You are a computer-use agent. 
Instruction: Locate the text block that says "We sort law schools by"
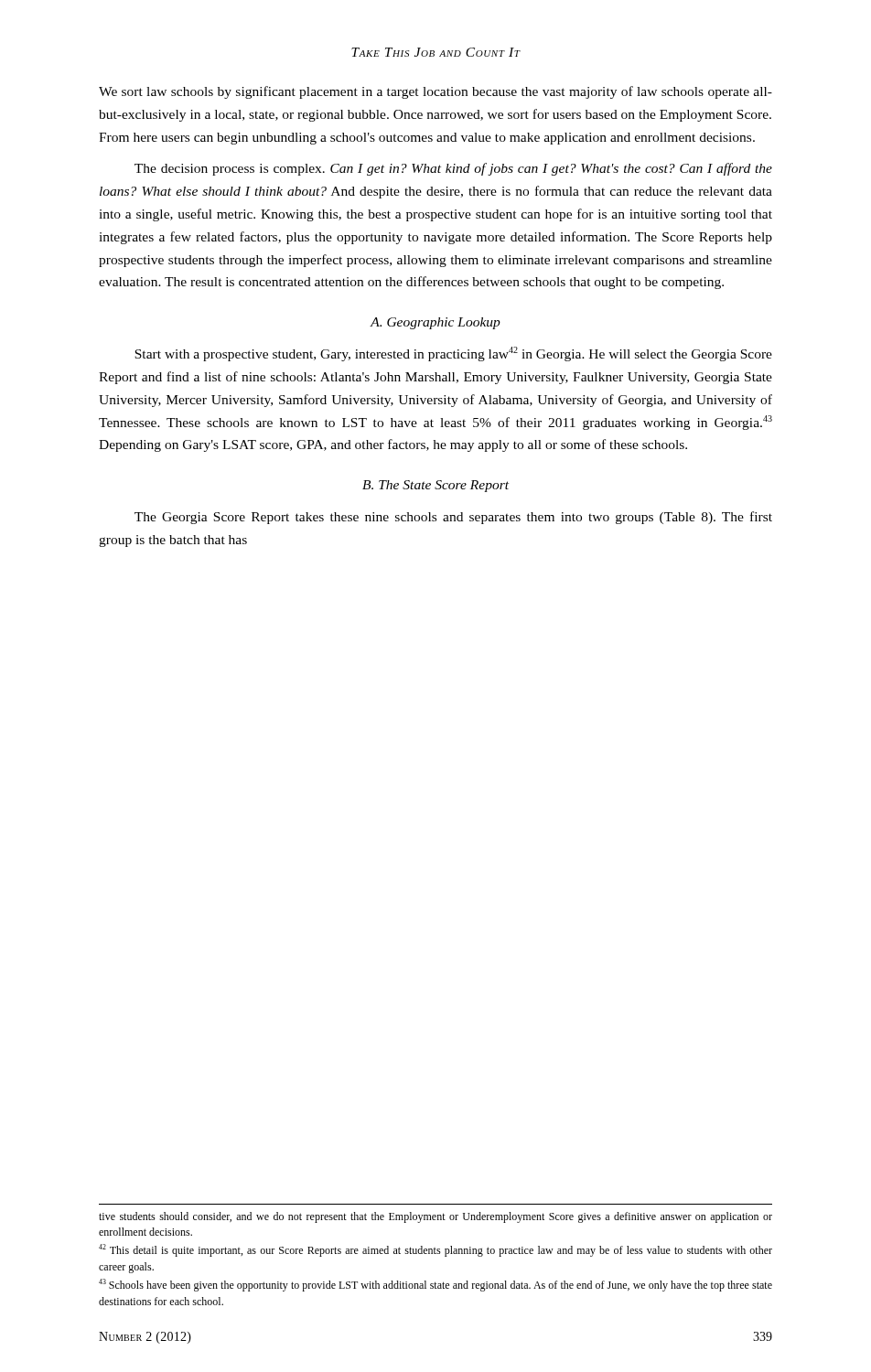(436, 187)
